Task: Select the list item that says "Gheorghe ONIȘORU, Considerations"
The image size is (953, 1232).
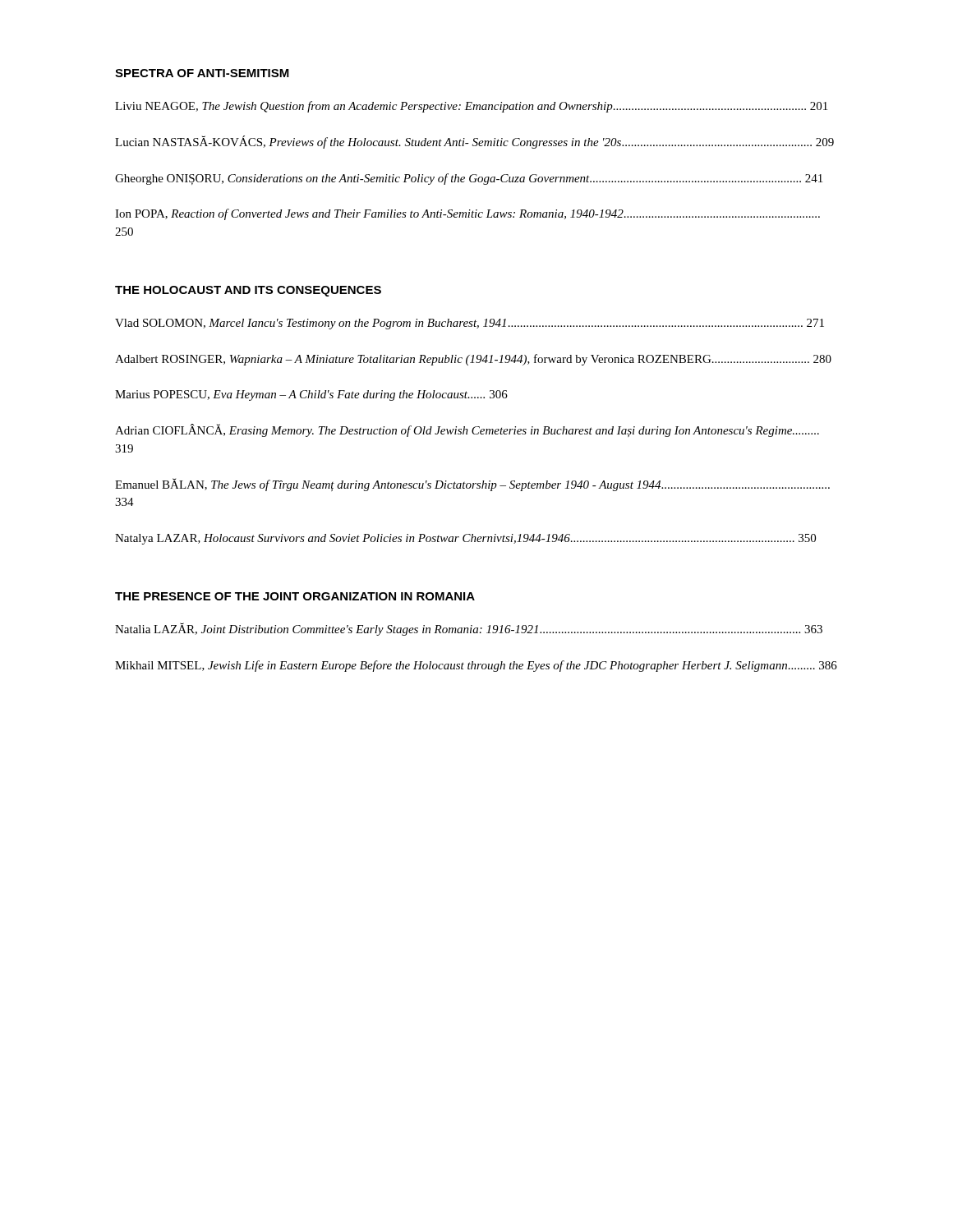Action: 469,178
